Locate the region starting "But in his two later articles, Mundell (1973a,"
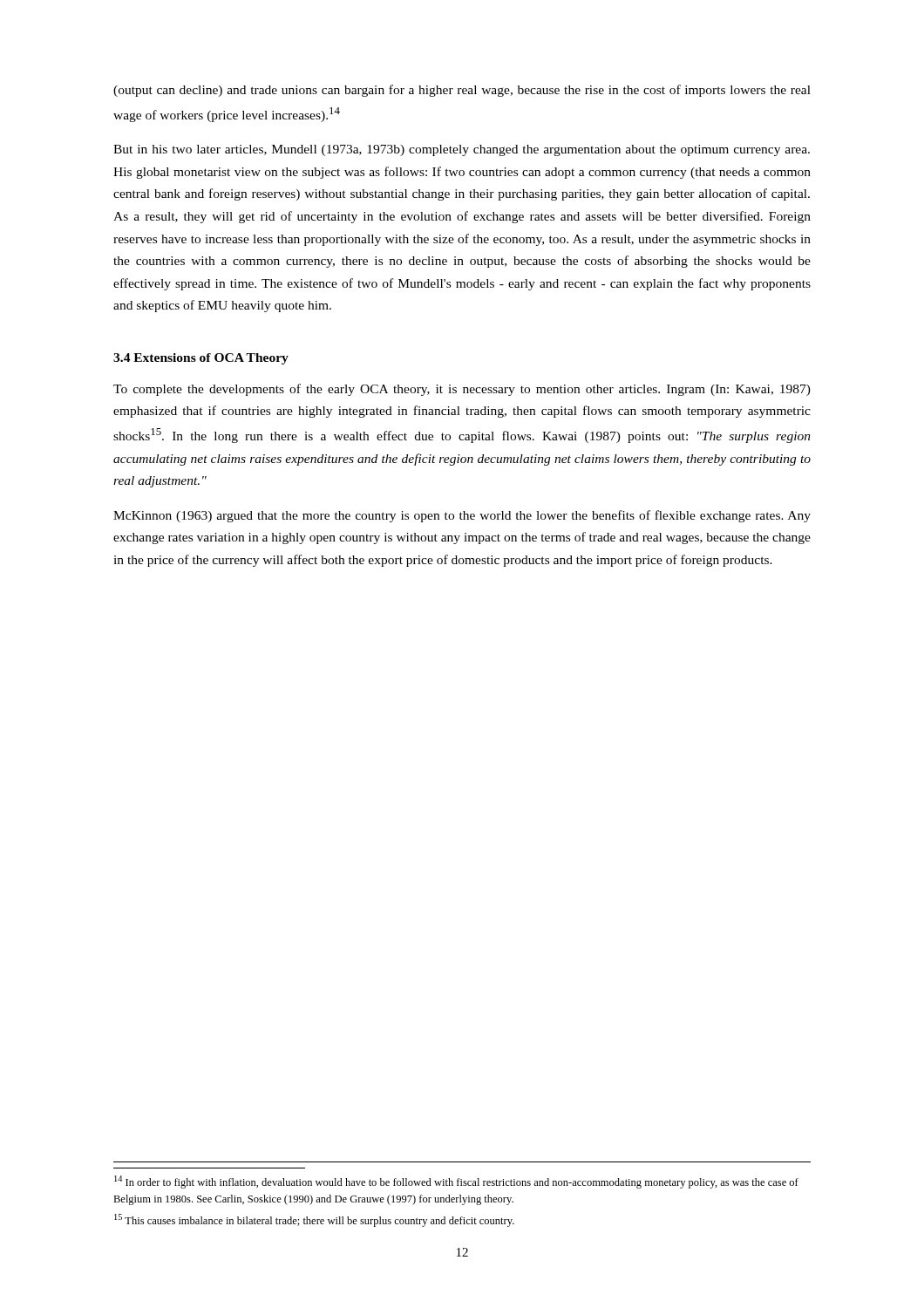924x1308 pixels. click(462, 227)
